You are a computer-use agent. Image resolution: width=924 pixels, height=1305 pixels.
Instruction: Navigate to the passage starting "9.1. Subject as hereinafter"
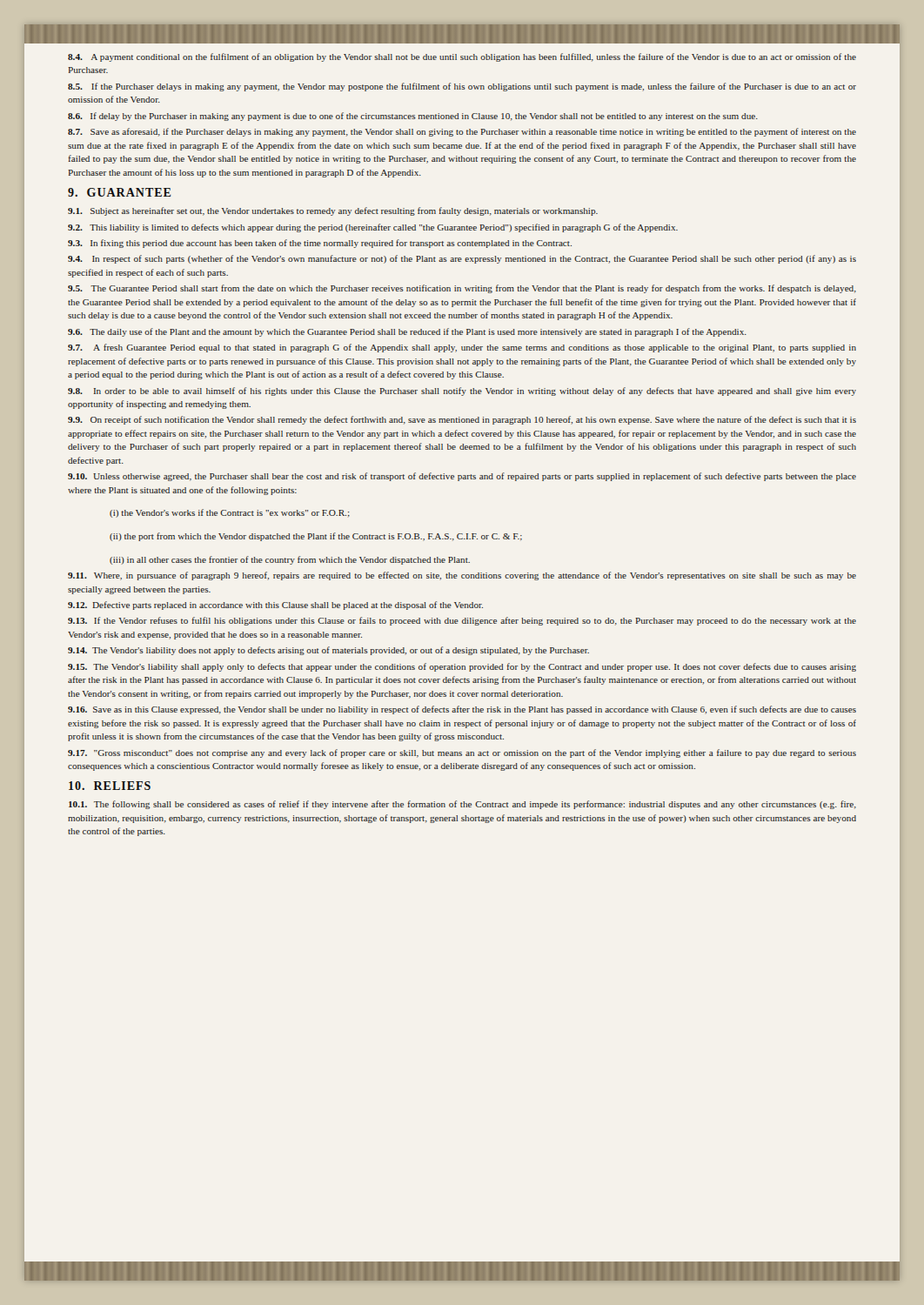462,211
